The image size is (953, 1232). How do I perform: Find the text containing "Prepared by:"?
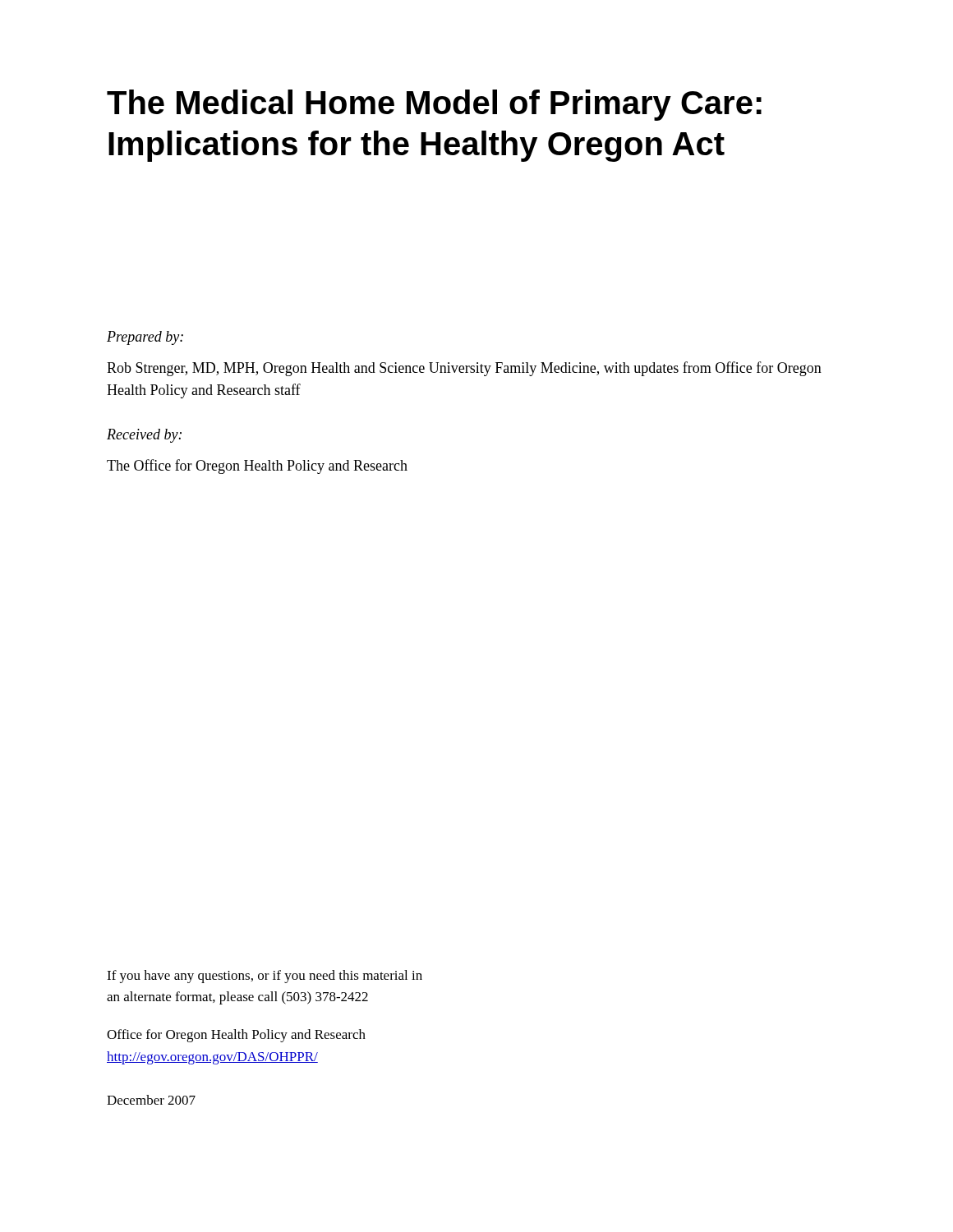145,337
